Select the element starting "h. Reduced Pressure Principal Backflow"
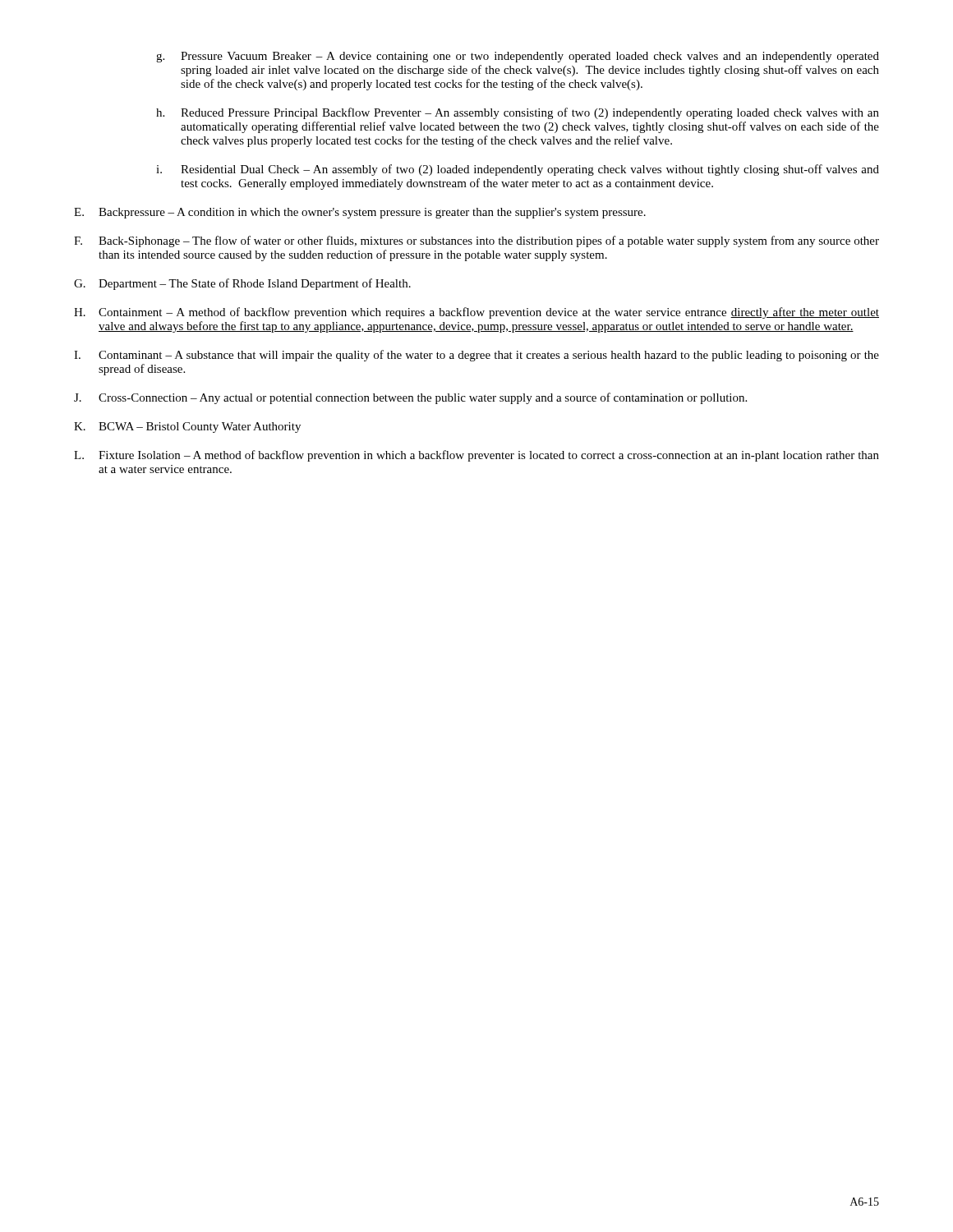 coord(518,127)
